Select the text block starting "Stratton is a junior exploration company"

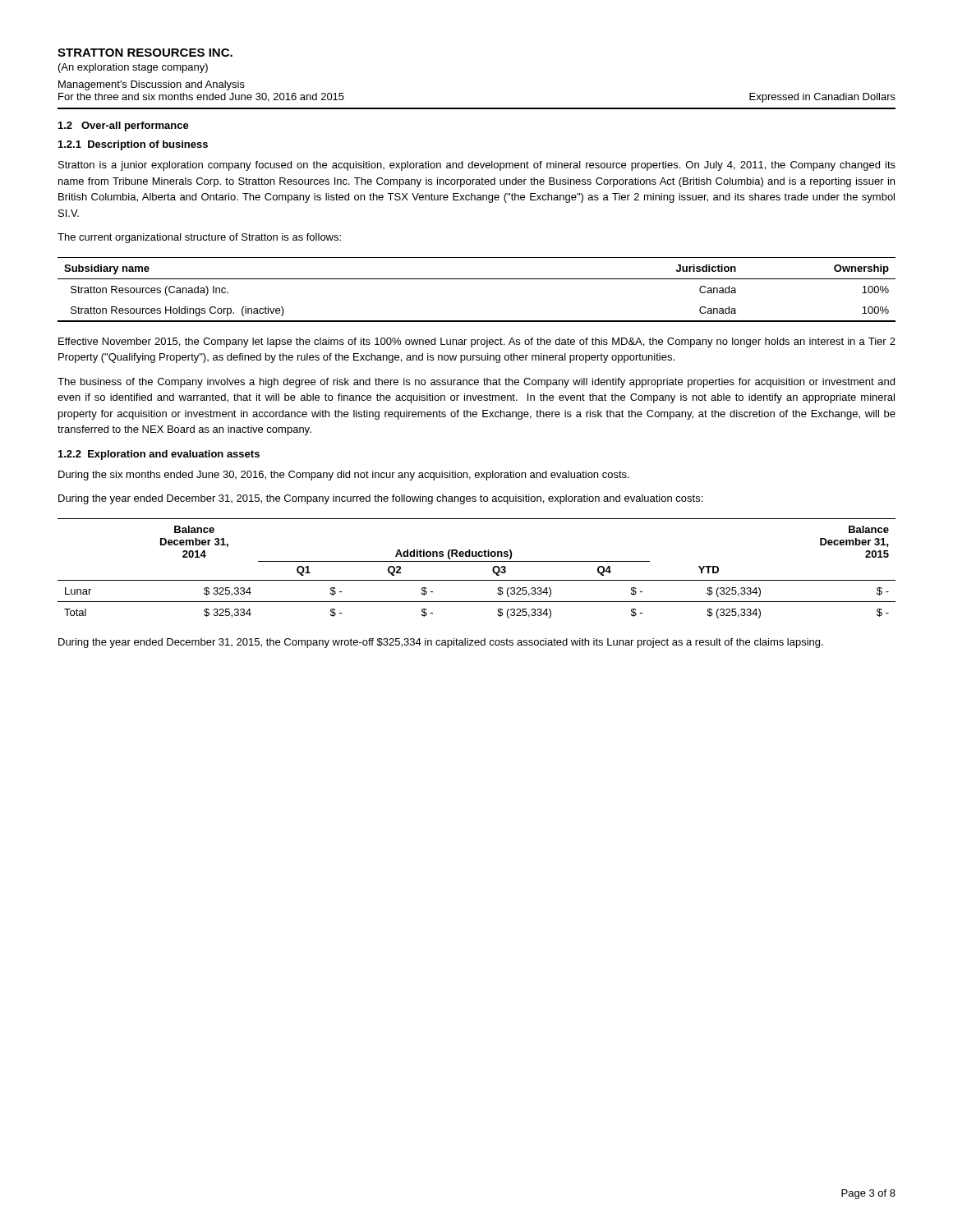pos(476,189)
